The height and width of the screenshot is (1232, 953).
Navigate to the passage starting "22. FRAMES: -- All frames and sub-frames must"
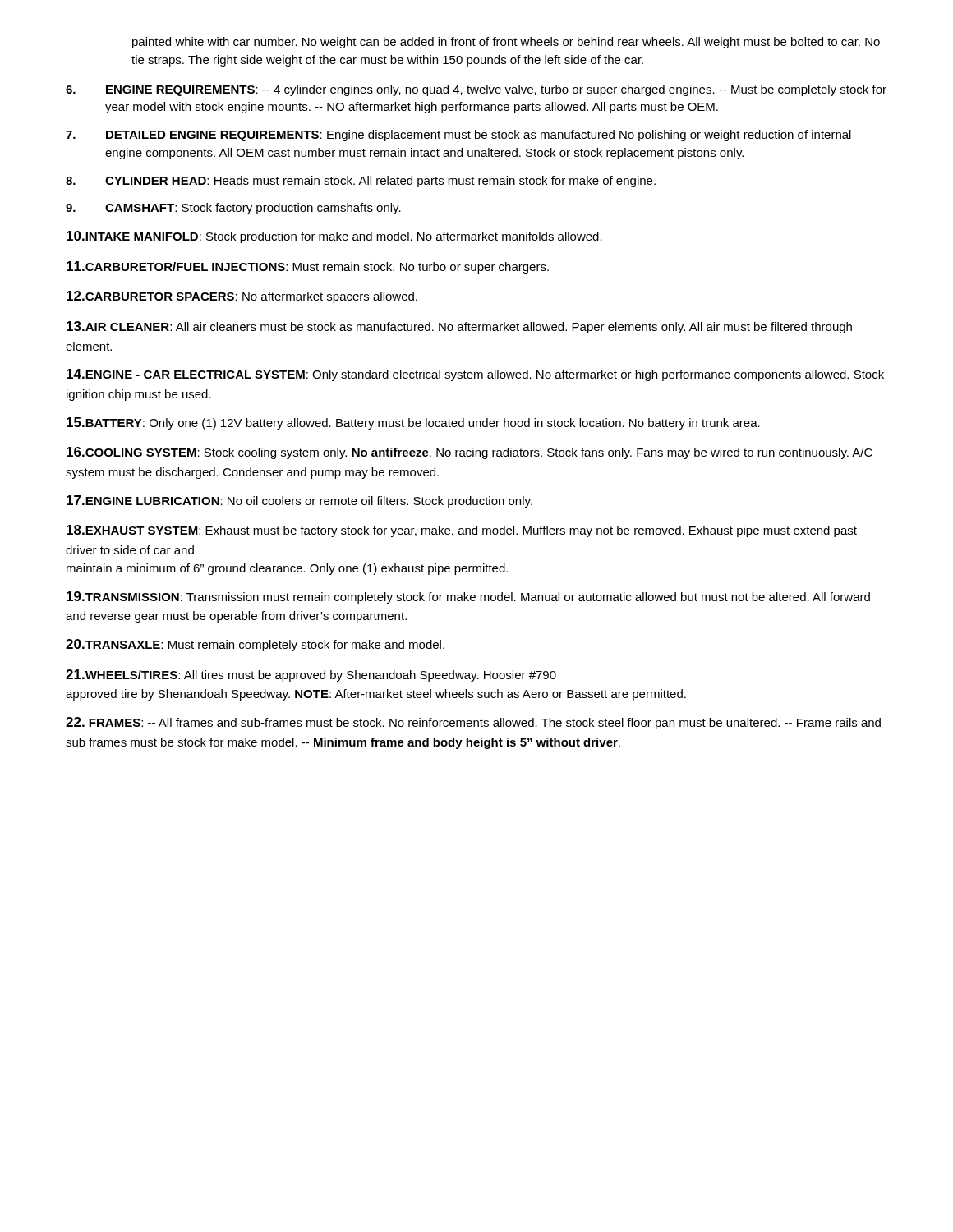click(x=474, y=732)
